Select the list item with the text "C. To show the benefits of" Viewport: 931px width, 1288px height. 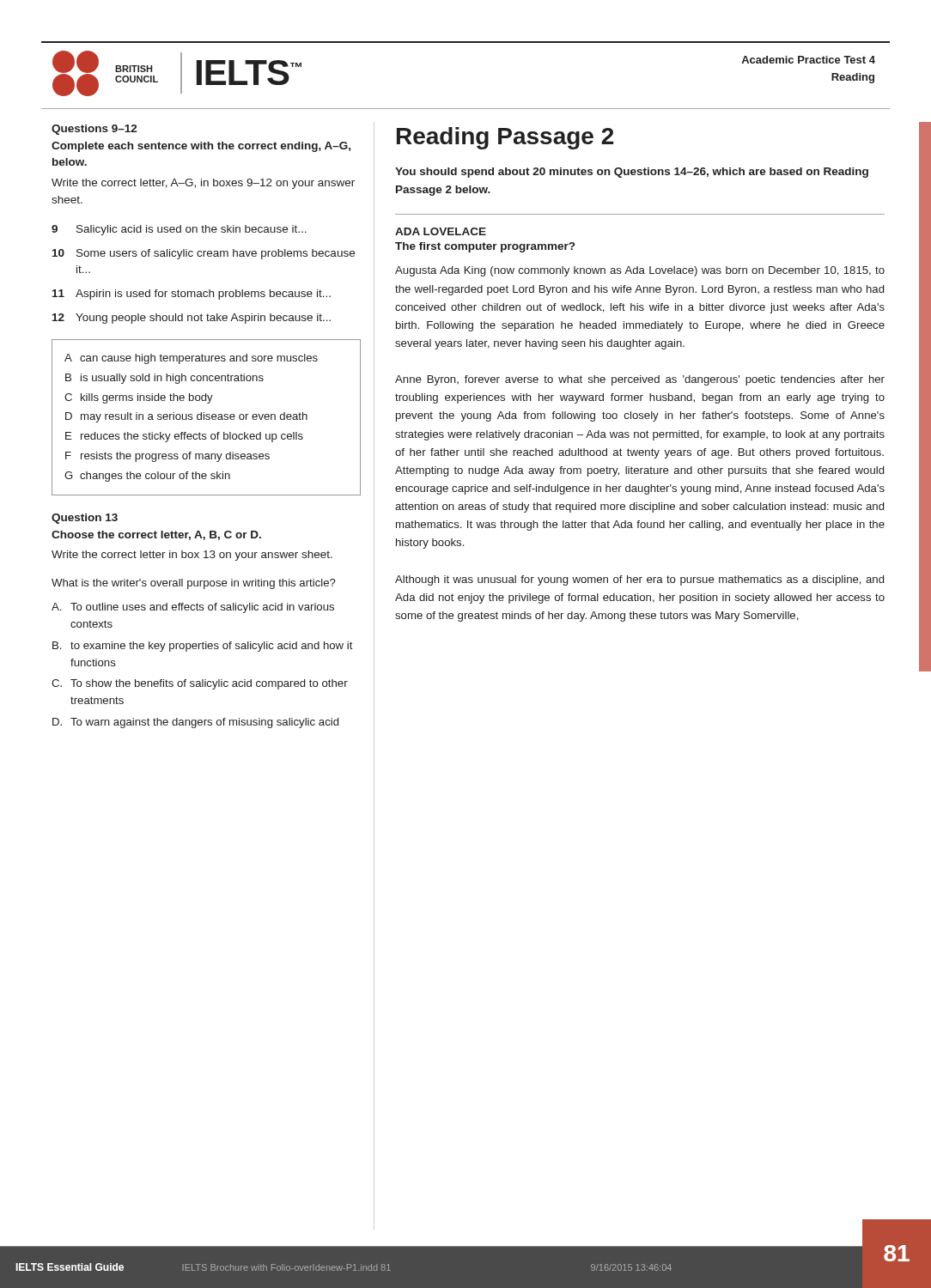coord(206,692)
